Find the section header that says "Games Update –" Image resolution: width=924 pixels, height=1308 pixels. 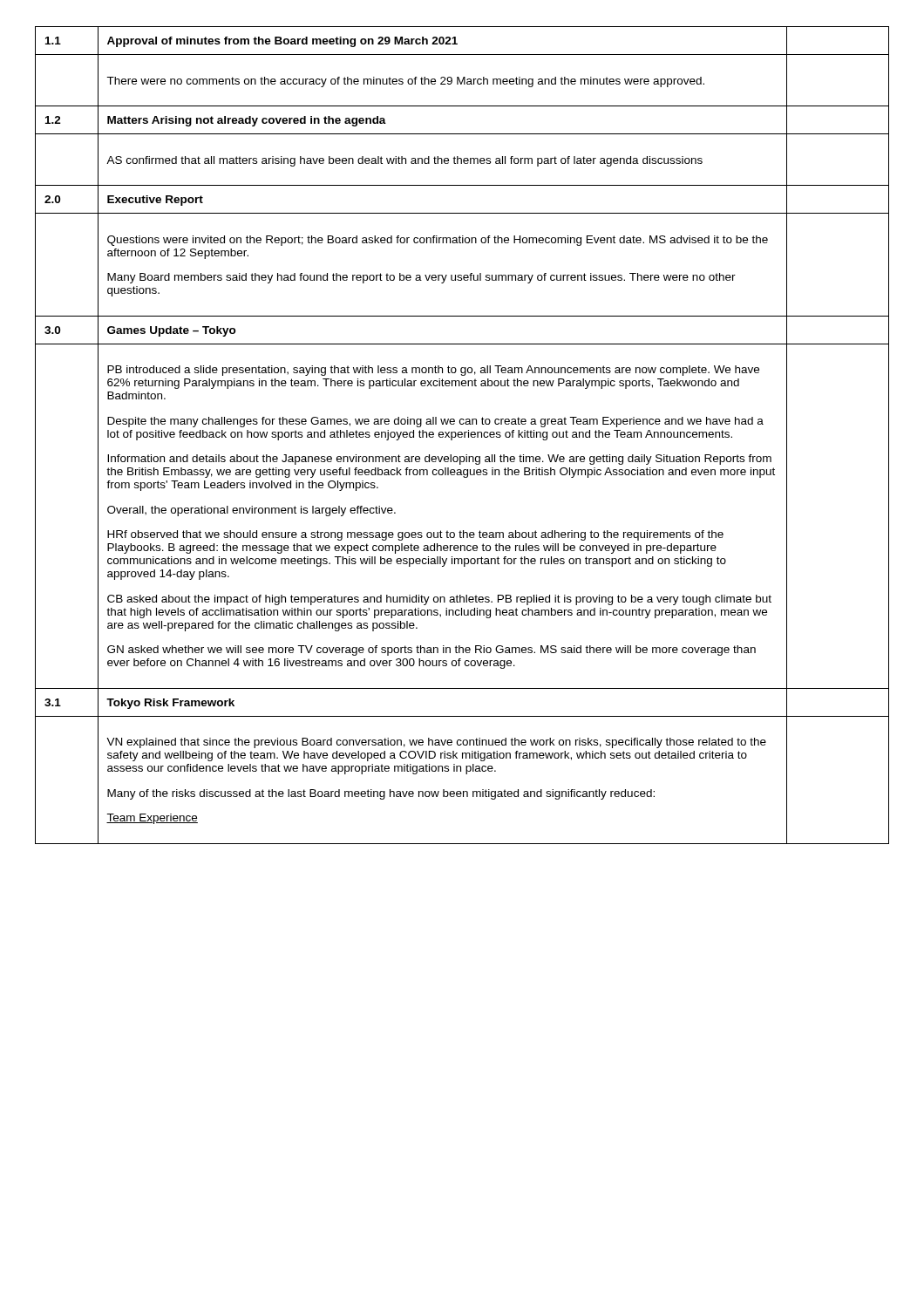pos(171,330)
